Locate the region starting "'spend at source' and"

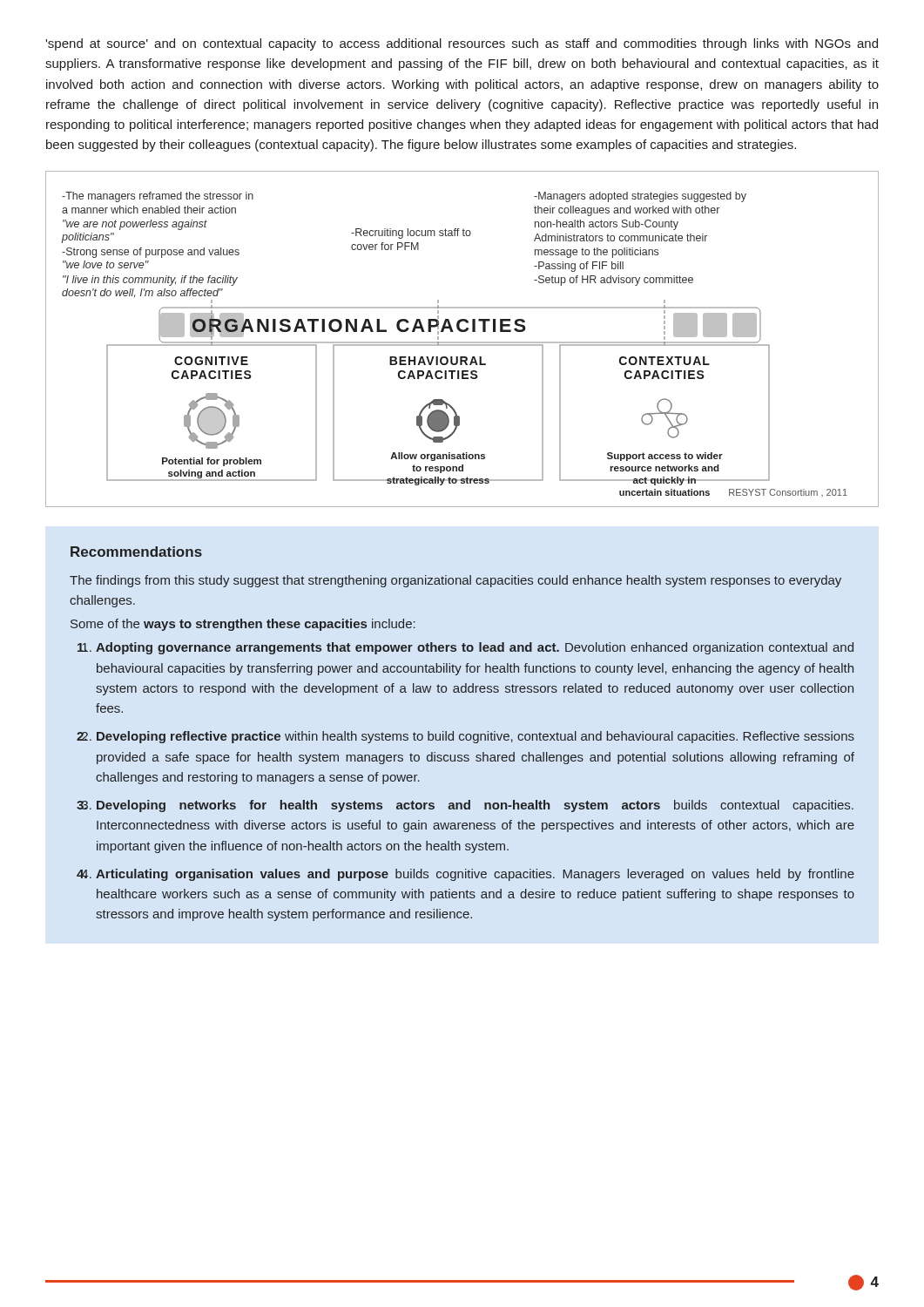pos(462,94)
